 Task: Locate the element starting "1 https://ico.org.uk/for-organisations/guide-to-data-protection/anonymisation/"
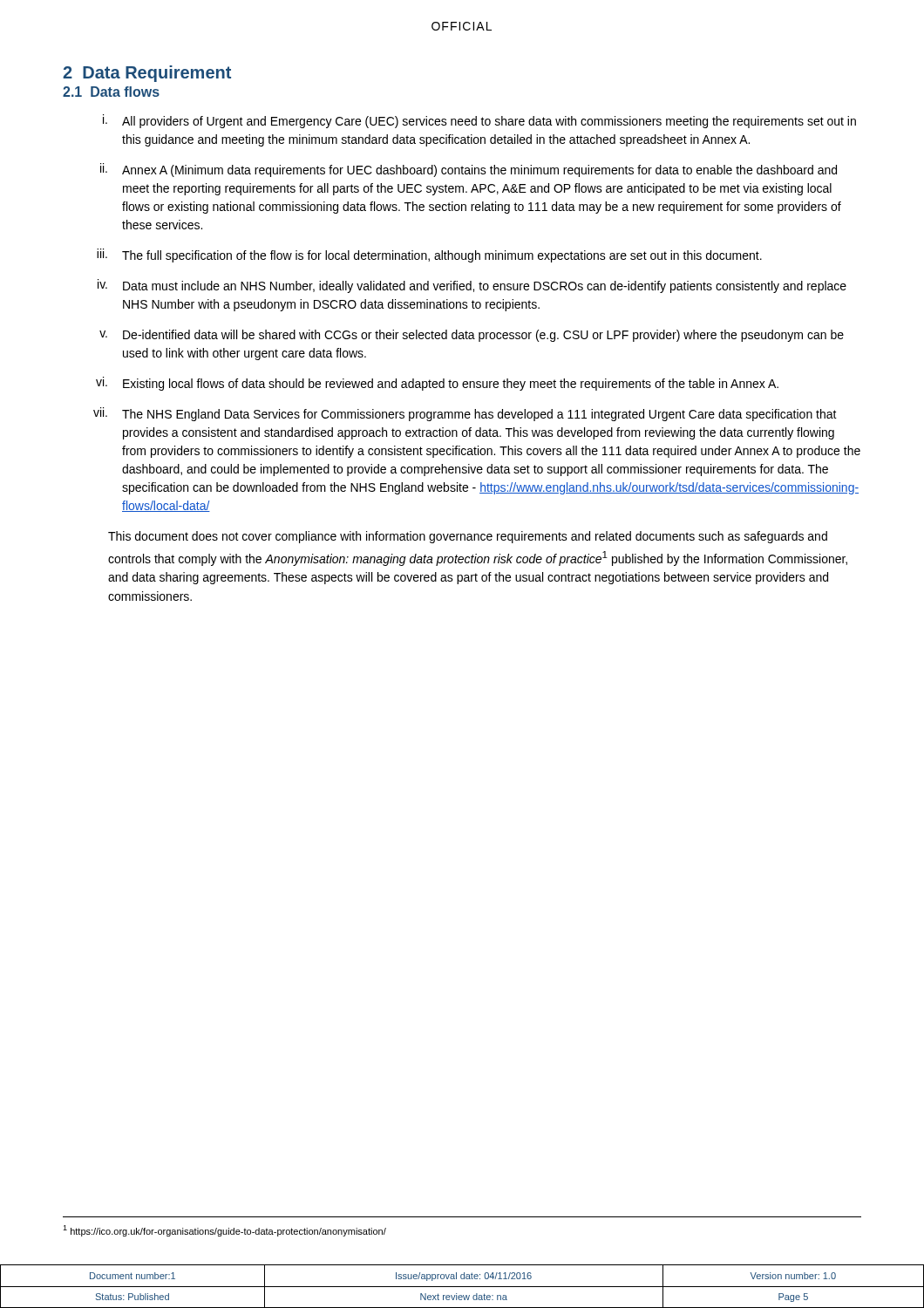[x=224, y=1230]
